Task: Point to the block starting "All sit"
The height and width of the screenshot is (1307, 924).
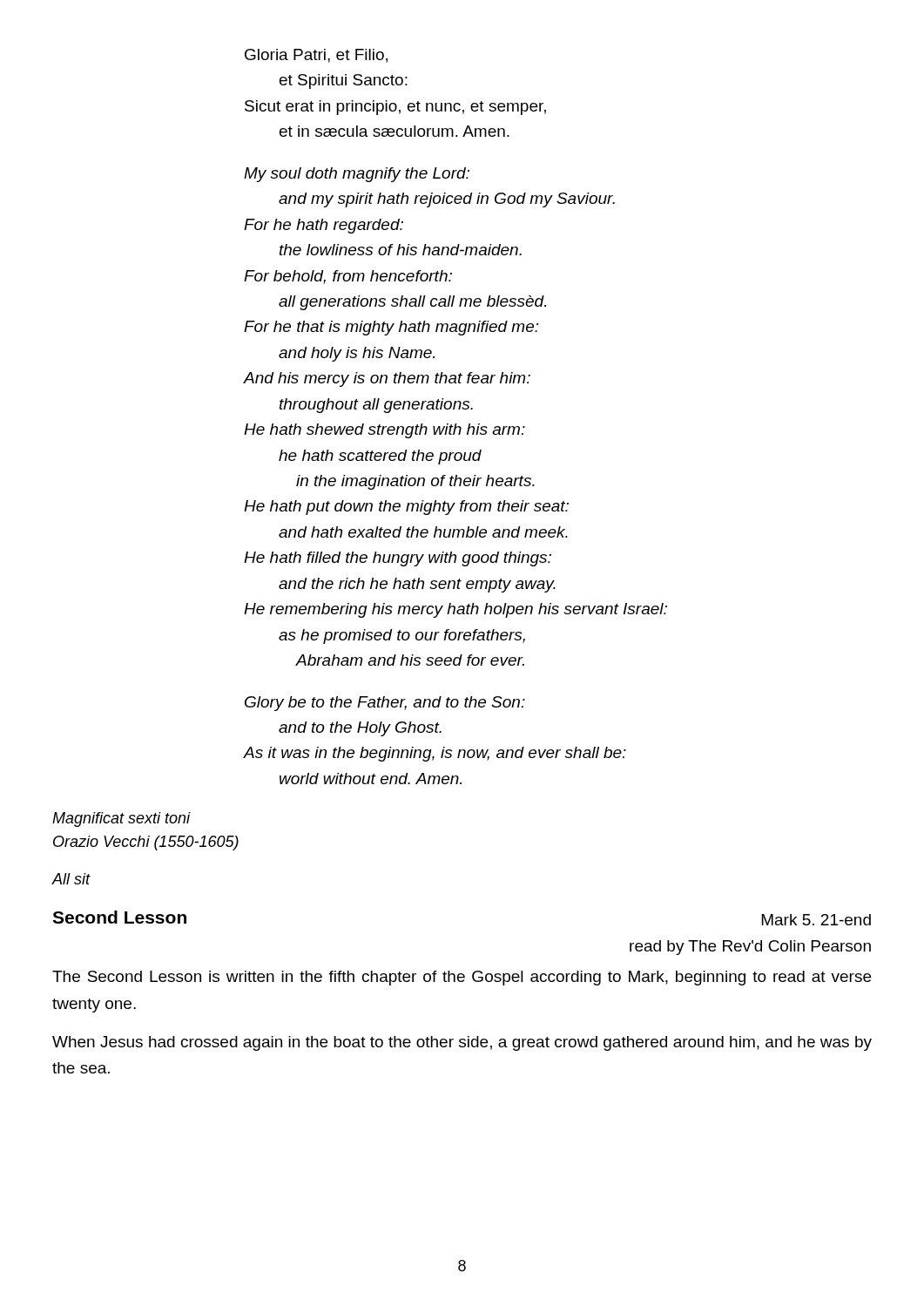Action: click(71, 879)
